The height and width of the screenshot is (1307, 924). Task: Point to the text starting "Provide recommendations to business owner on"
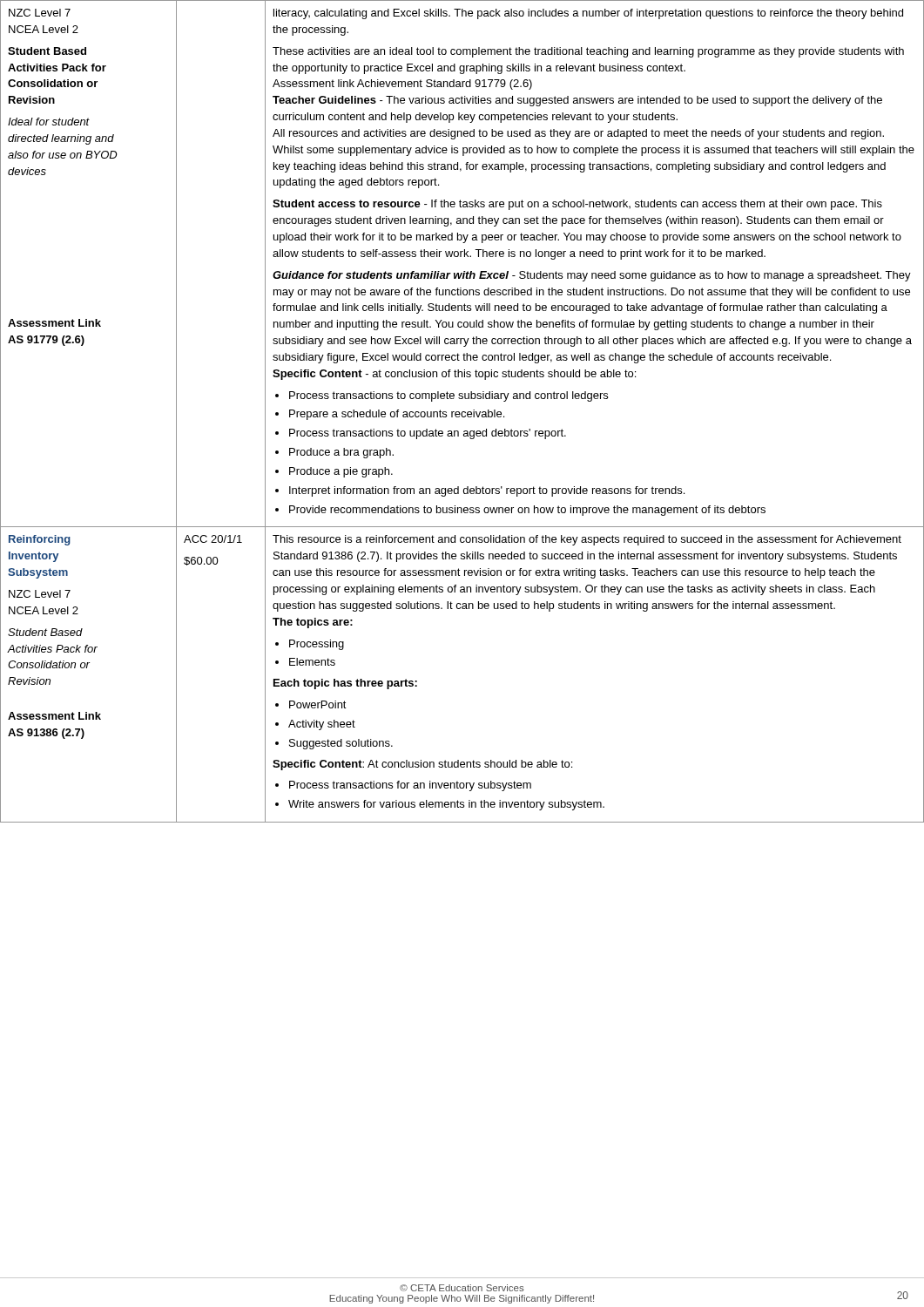527,509
